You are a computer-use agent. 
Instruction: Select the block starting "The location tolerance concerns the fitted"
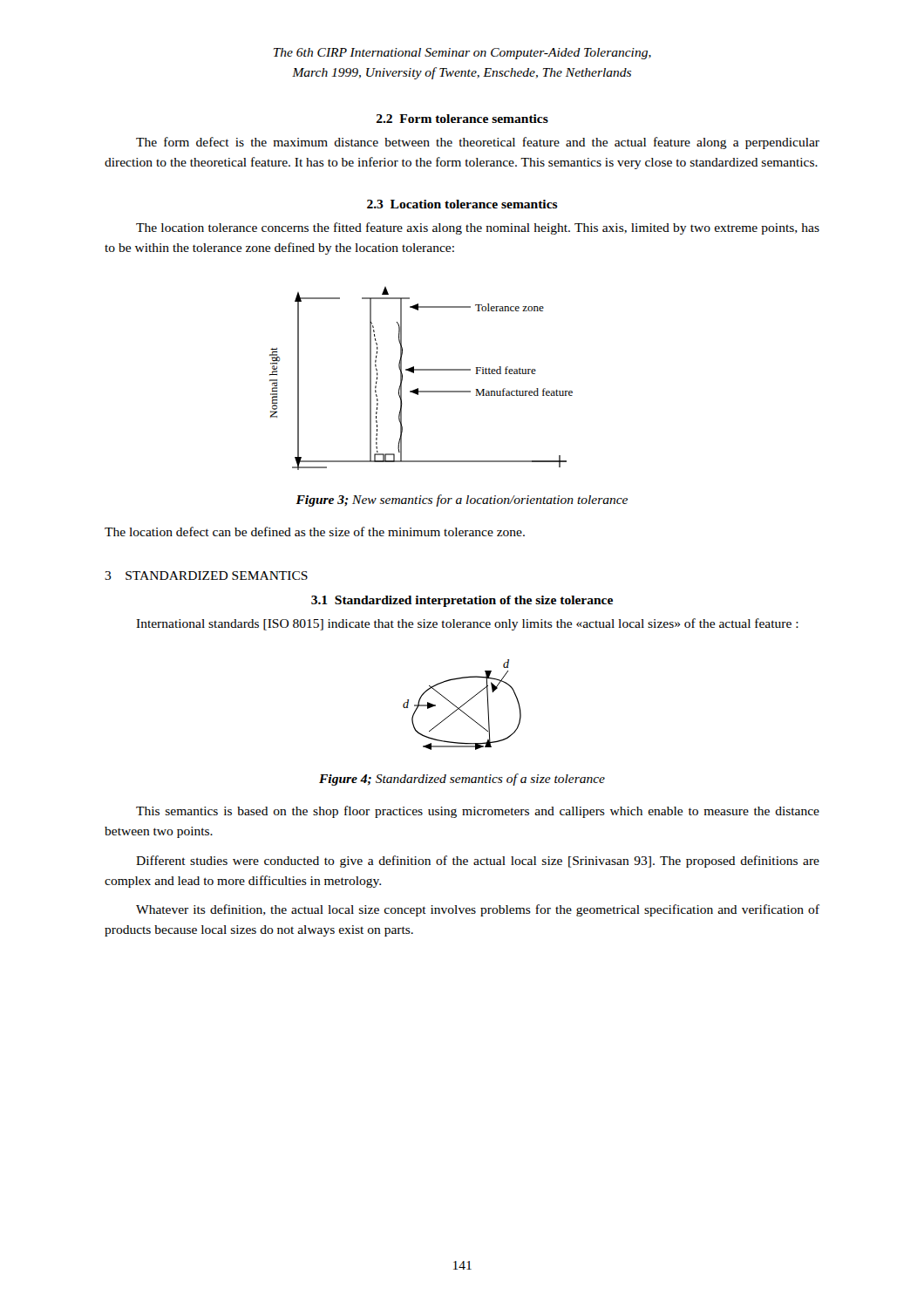tap(462, 237)
